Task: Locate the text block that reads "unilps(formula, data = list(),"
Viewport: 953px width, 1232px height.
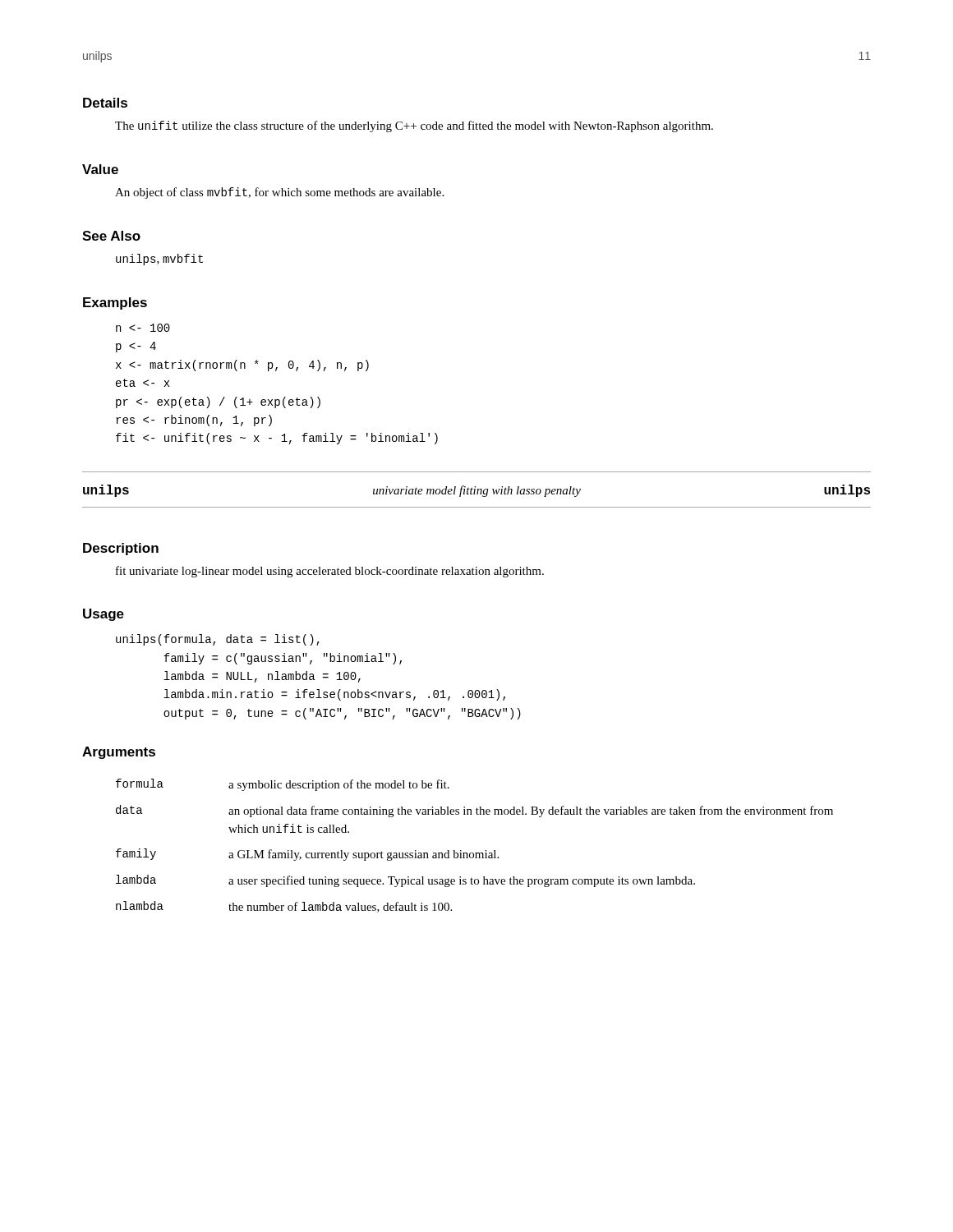Action: pos(319,677)
